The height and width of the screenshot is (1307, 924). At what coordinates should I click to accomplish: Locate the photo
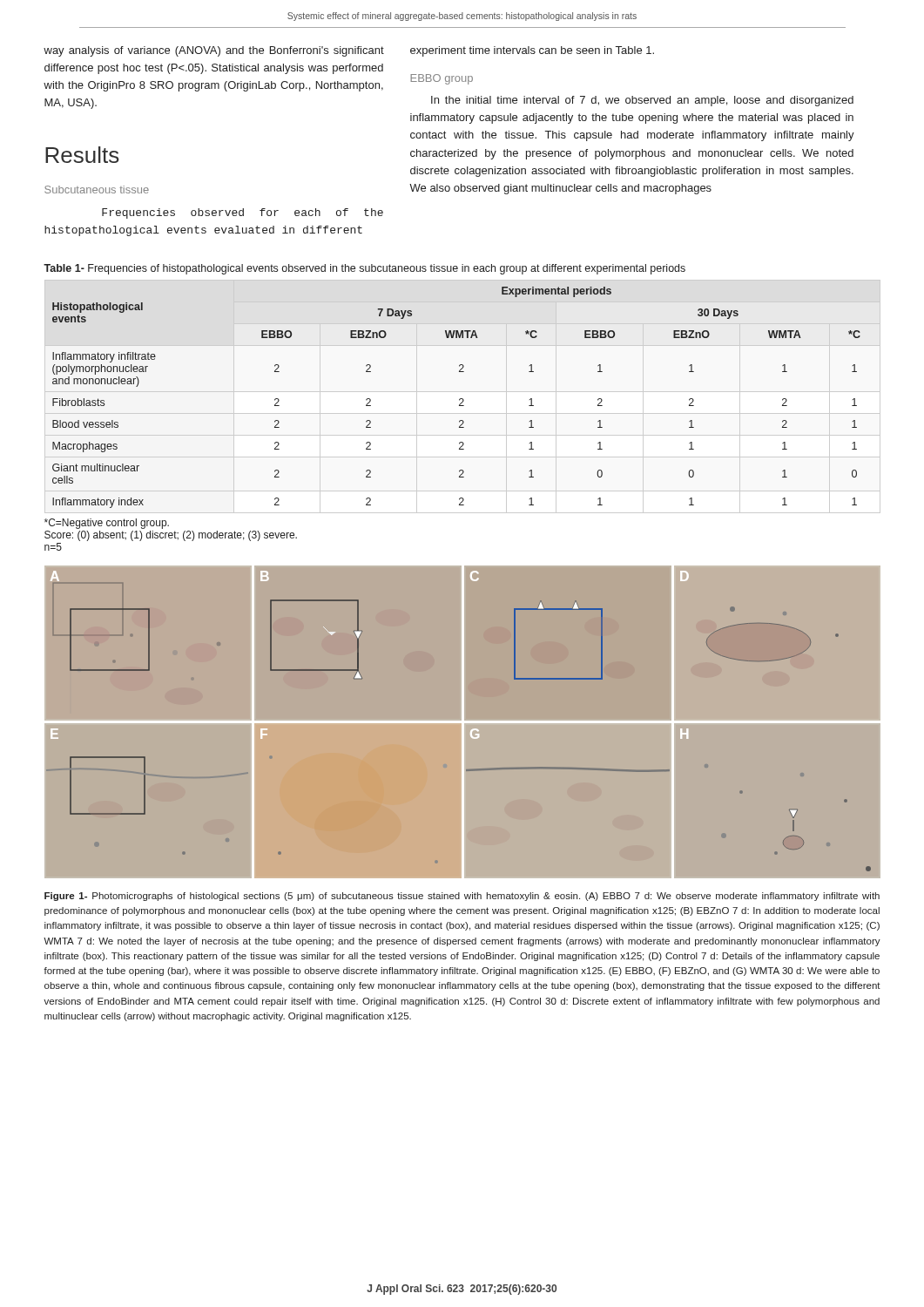462,724
